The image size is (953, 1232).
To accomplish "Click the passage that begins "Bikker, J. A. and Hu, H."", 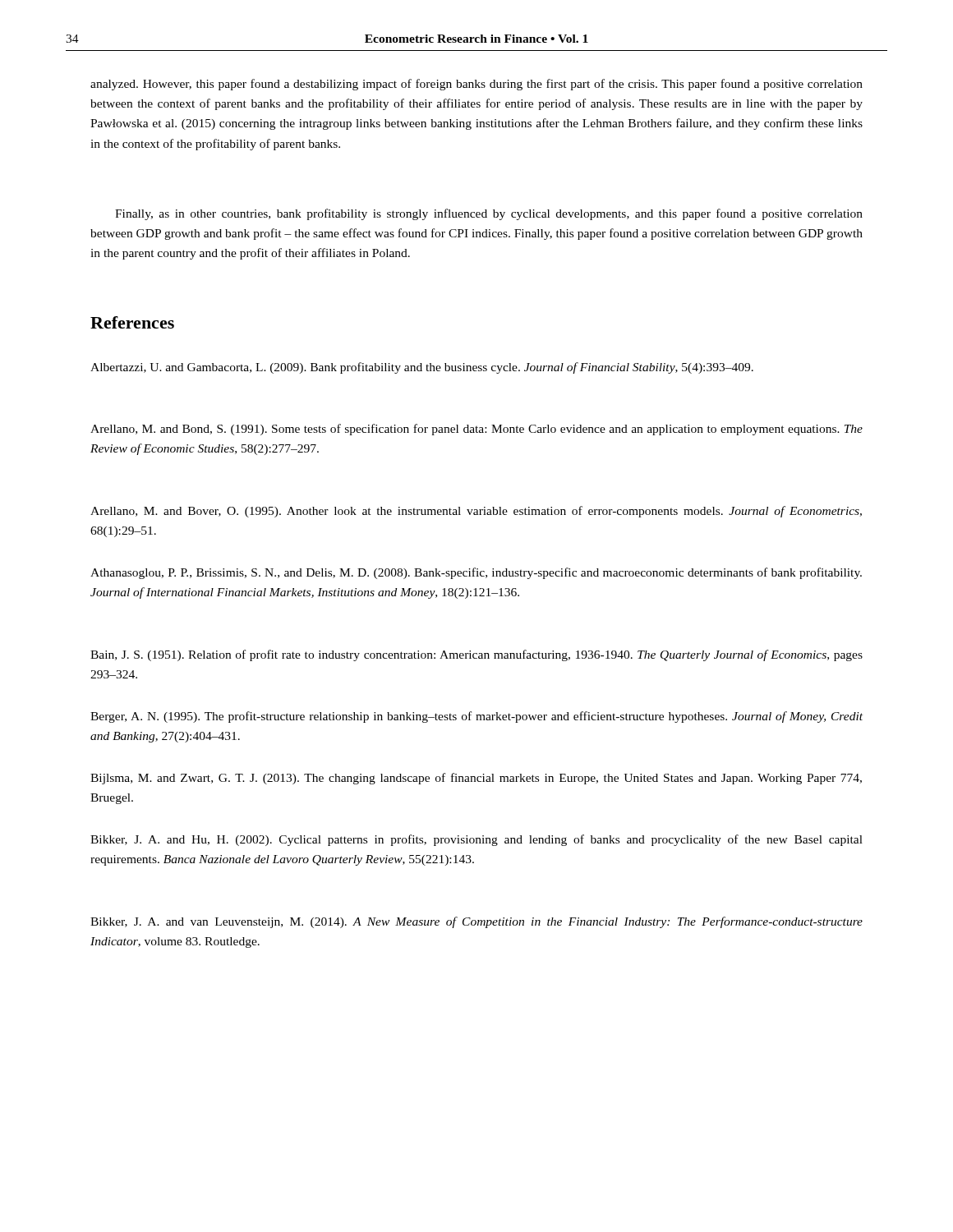I will [x=476, y=849].
